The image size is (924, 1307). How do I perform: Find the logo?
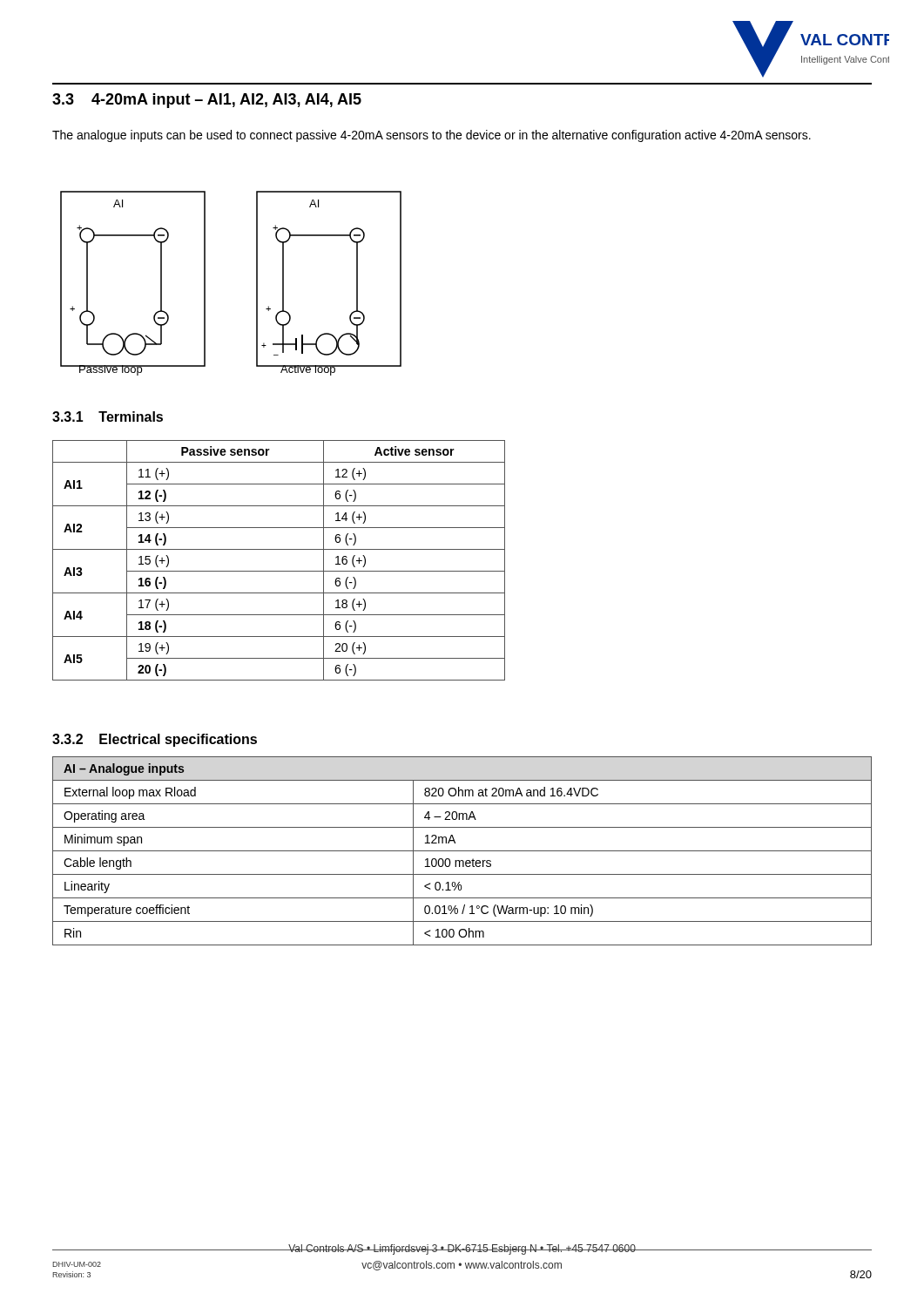point(811,49)
